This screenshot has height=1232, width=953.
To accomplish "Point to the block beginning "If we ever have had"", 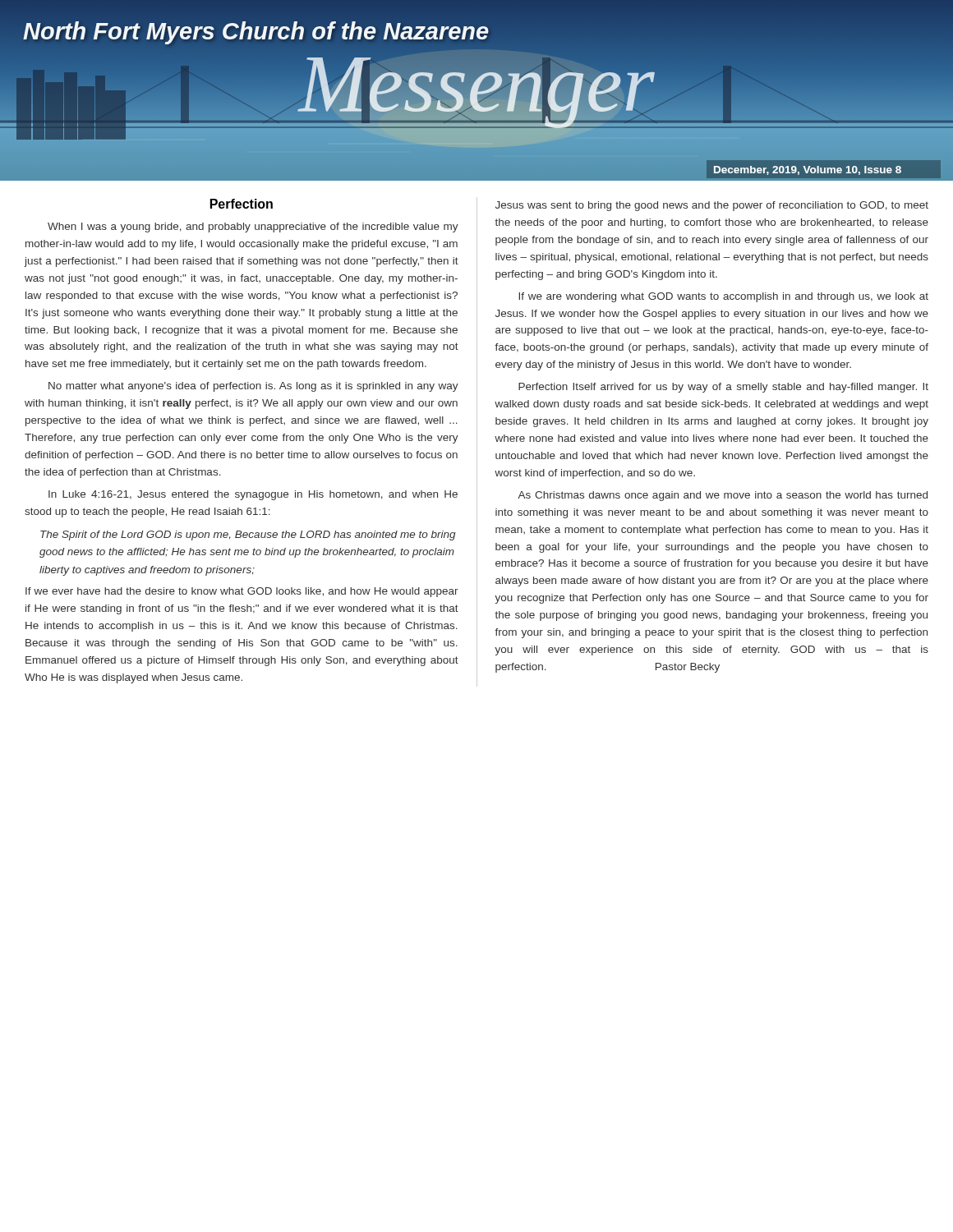I will (x=241, y=635).
